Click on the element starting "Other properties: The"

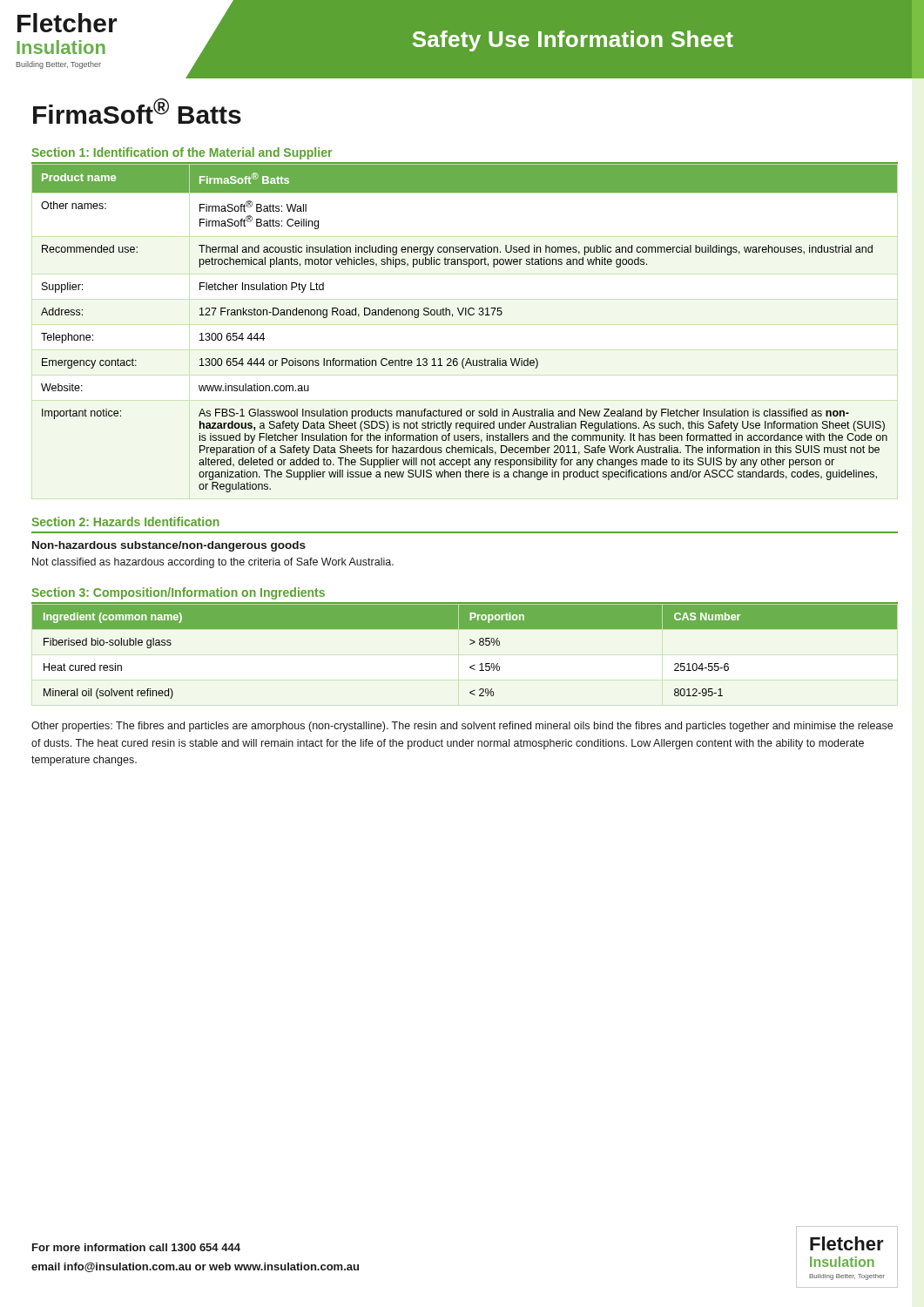point(462,743)
